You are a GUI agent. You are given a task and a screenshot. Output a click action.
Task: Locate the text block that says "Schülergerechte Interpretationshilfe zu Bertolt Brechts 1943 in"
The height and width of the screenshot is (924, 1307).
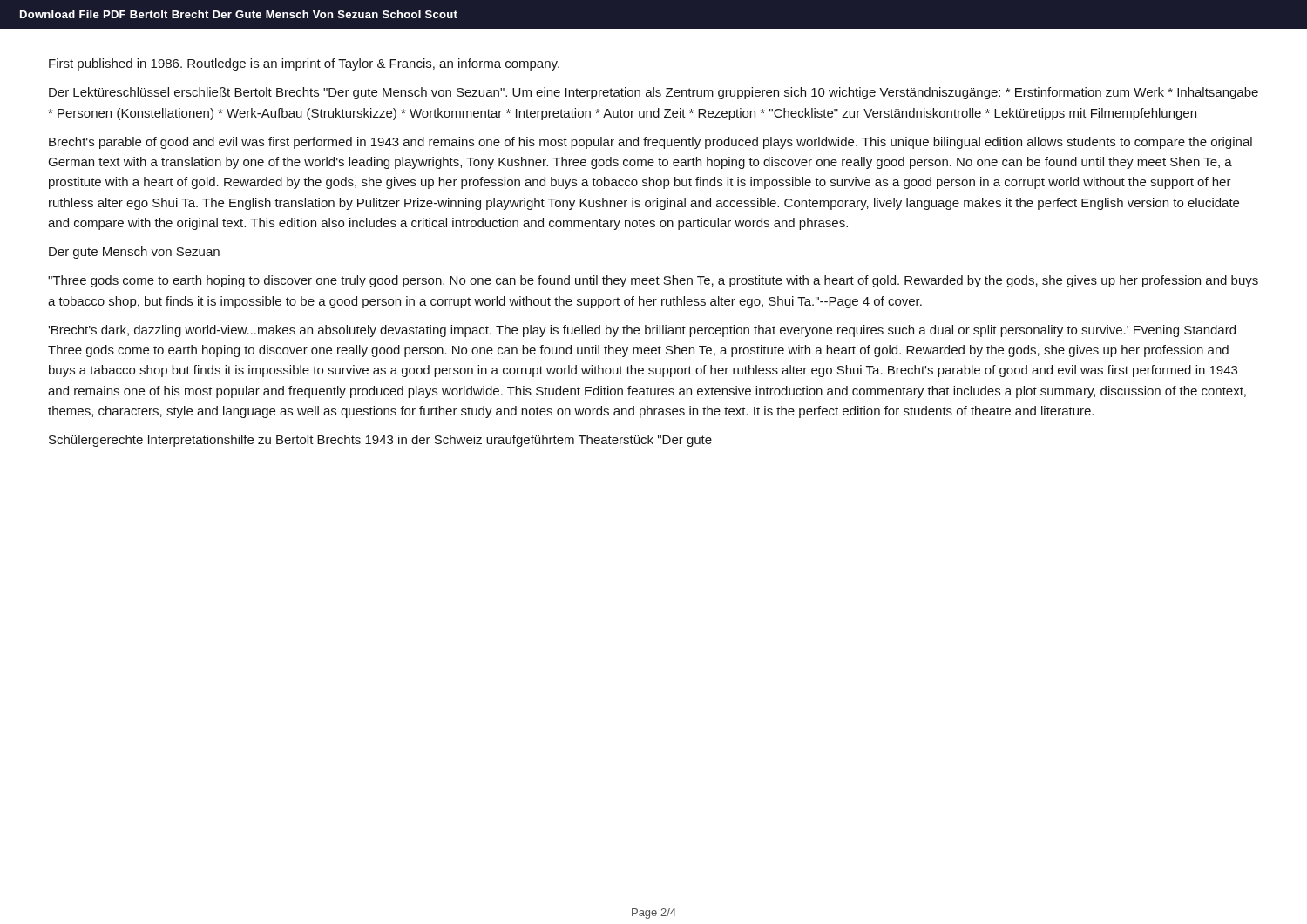(380, 439)
